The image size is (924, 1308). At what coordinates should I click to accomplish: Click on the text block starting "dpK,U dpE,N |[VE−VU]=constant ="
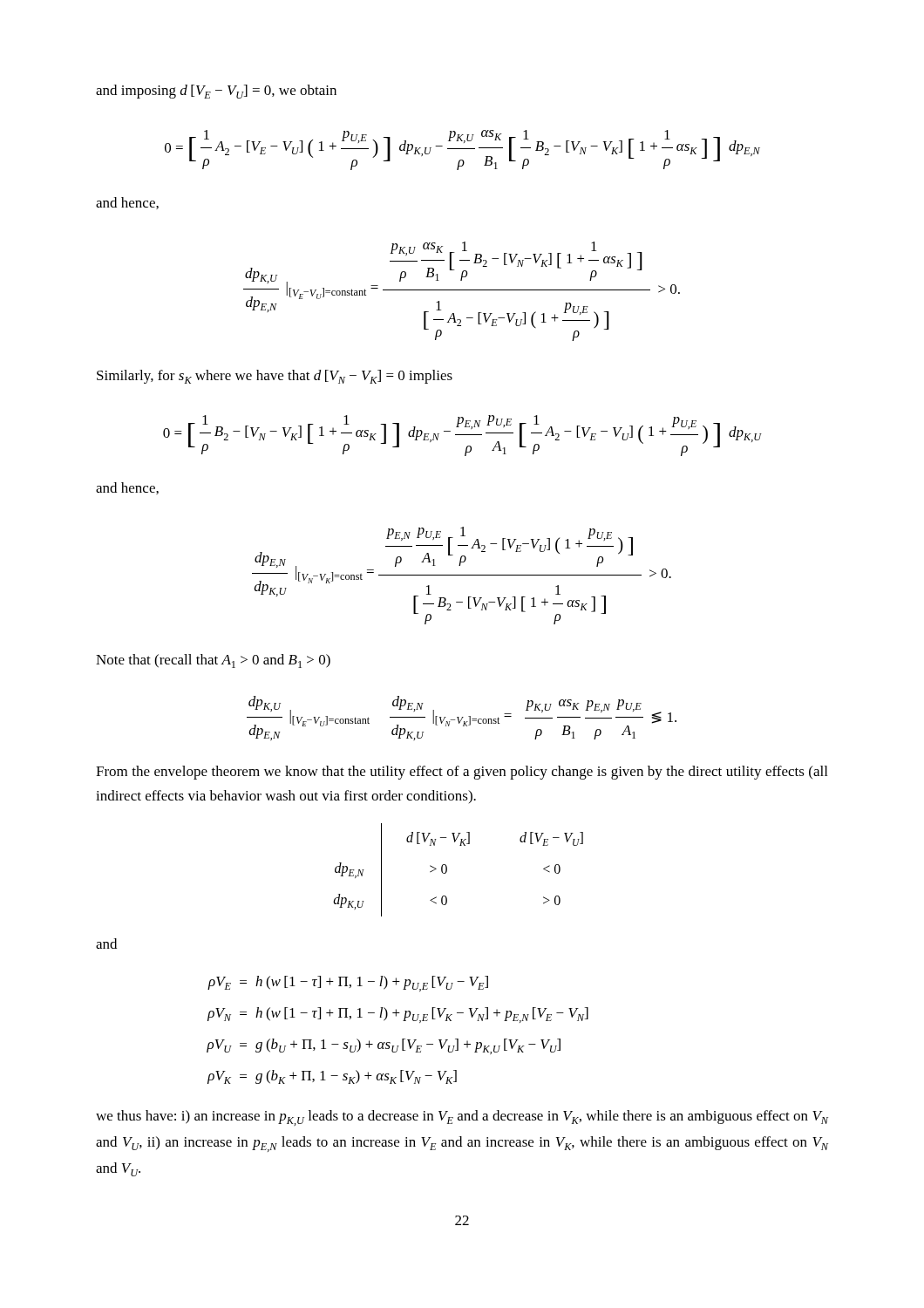462,289
